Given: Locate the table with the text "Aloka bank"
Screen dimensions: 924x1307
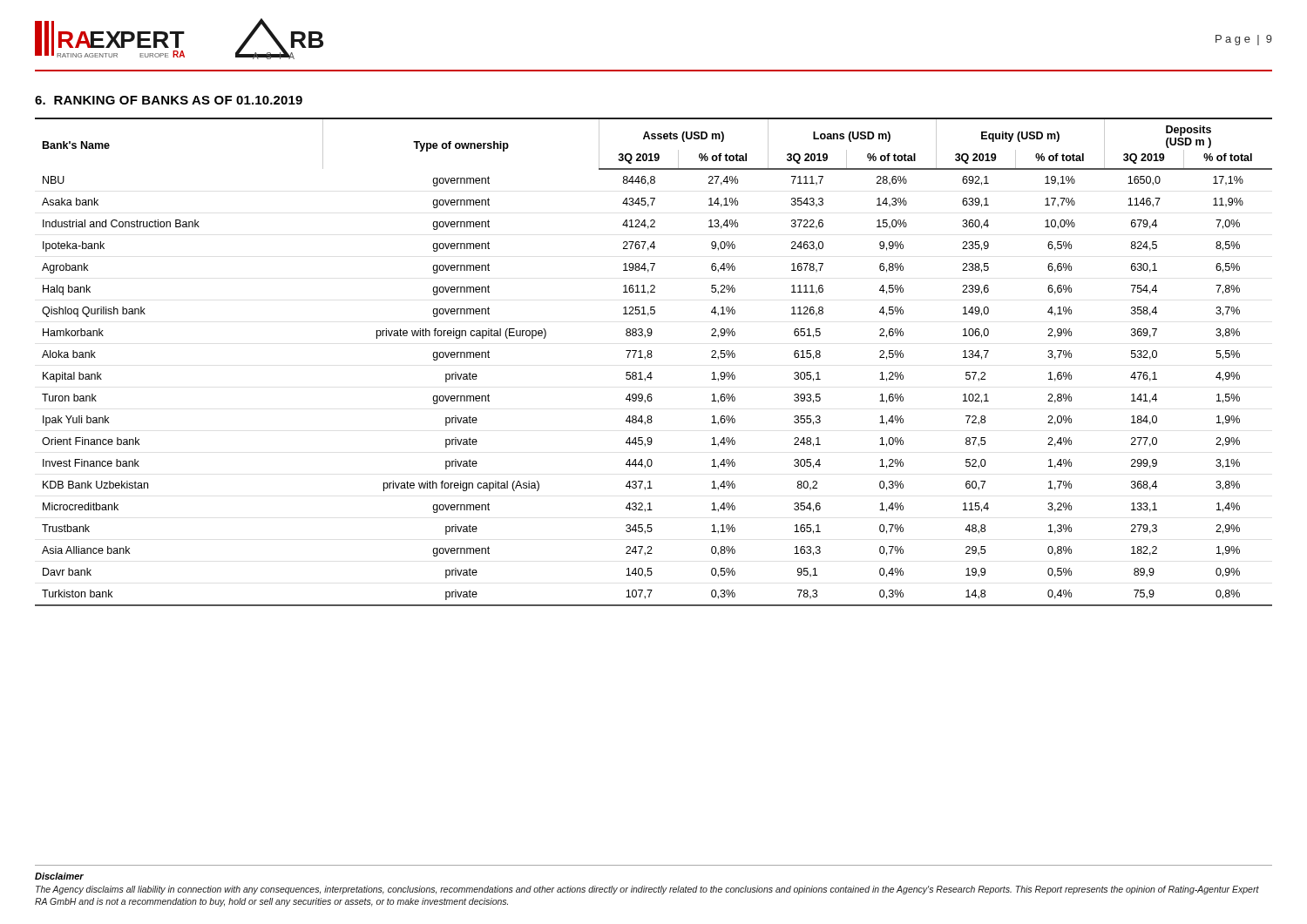Looking at the screenshot, I should [654, 362].
